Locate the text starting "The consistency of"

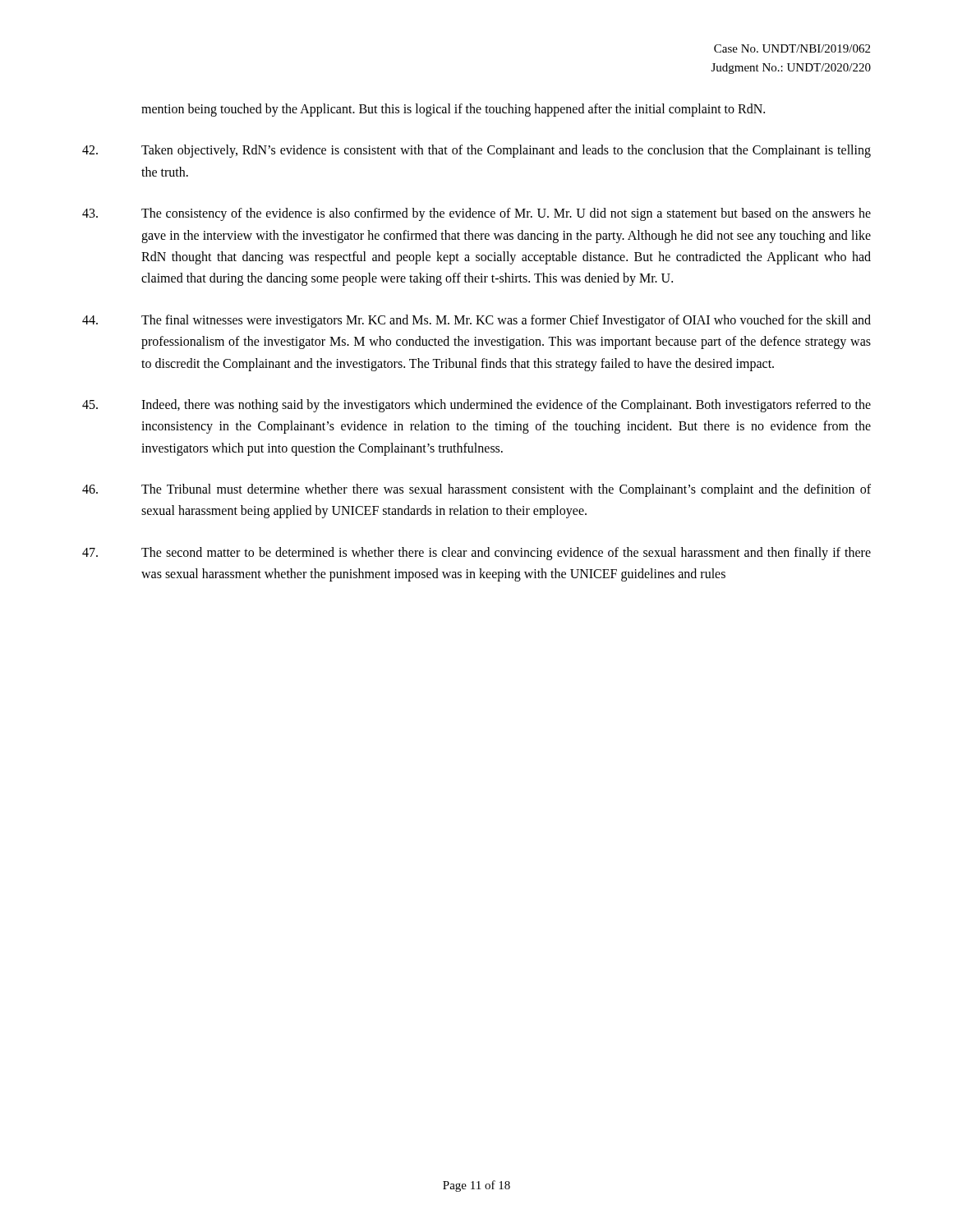[476, 246]
